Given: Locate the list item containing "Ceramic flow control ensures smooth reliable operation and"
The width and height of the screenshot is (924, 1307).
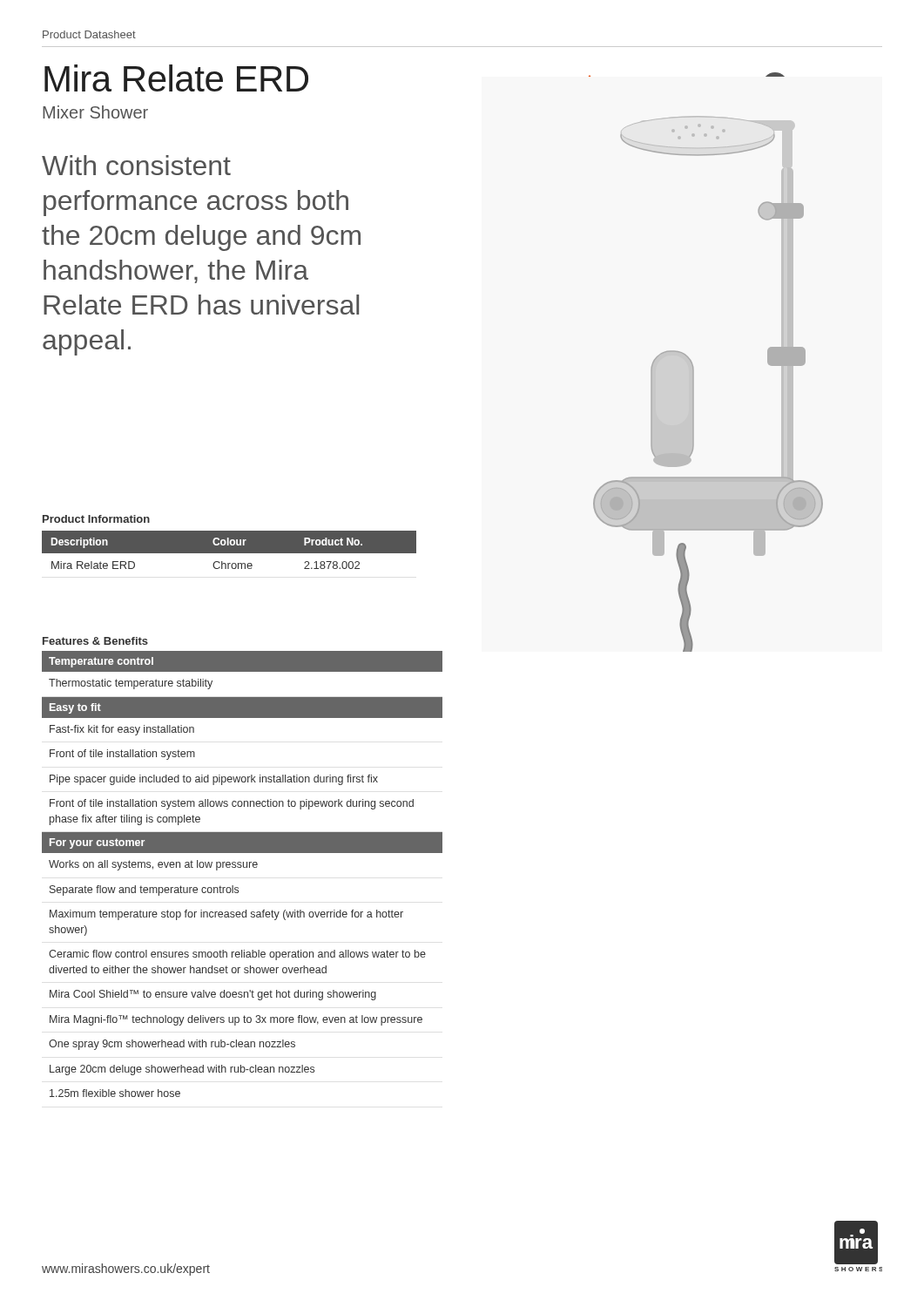Looking at the screenshot, I should [x=237, y=962].
